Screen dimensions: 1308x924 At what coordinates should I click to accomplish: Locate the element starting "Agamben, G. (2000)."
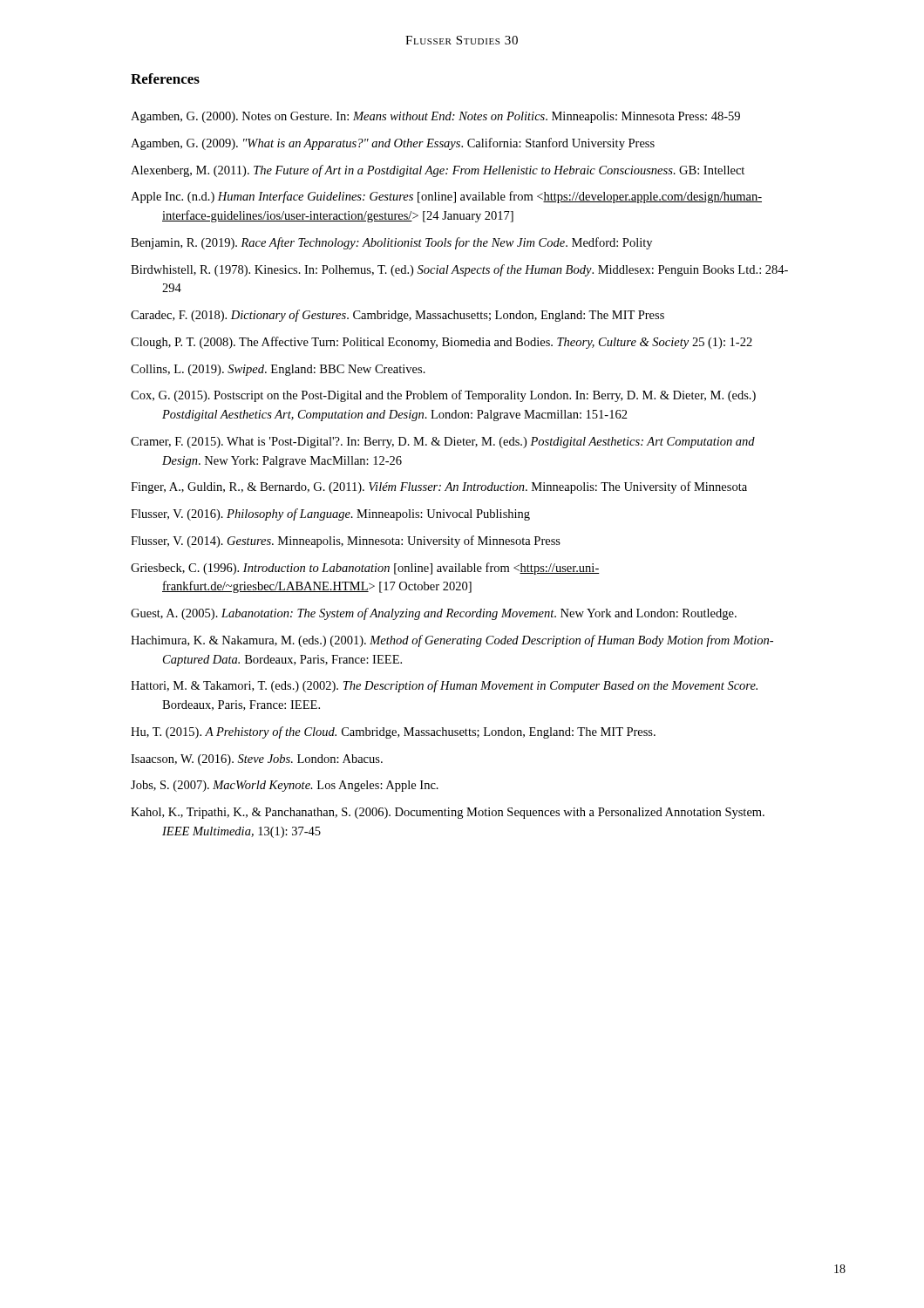pyautogui.click(x=436, y=116)
